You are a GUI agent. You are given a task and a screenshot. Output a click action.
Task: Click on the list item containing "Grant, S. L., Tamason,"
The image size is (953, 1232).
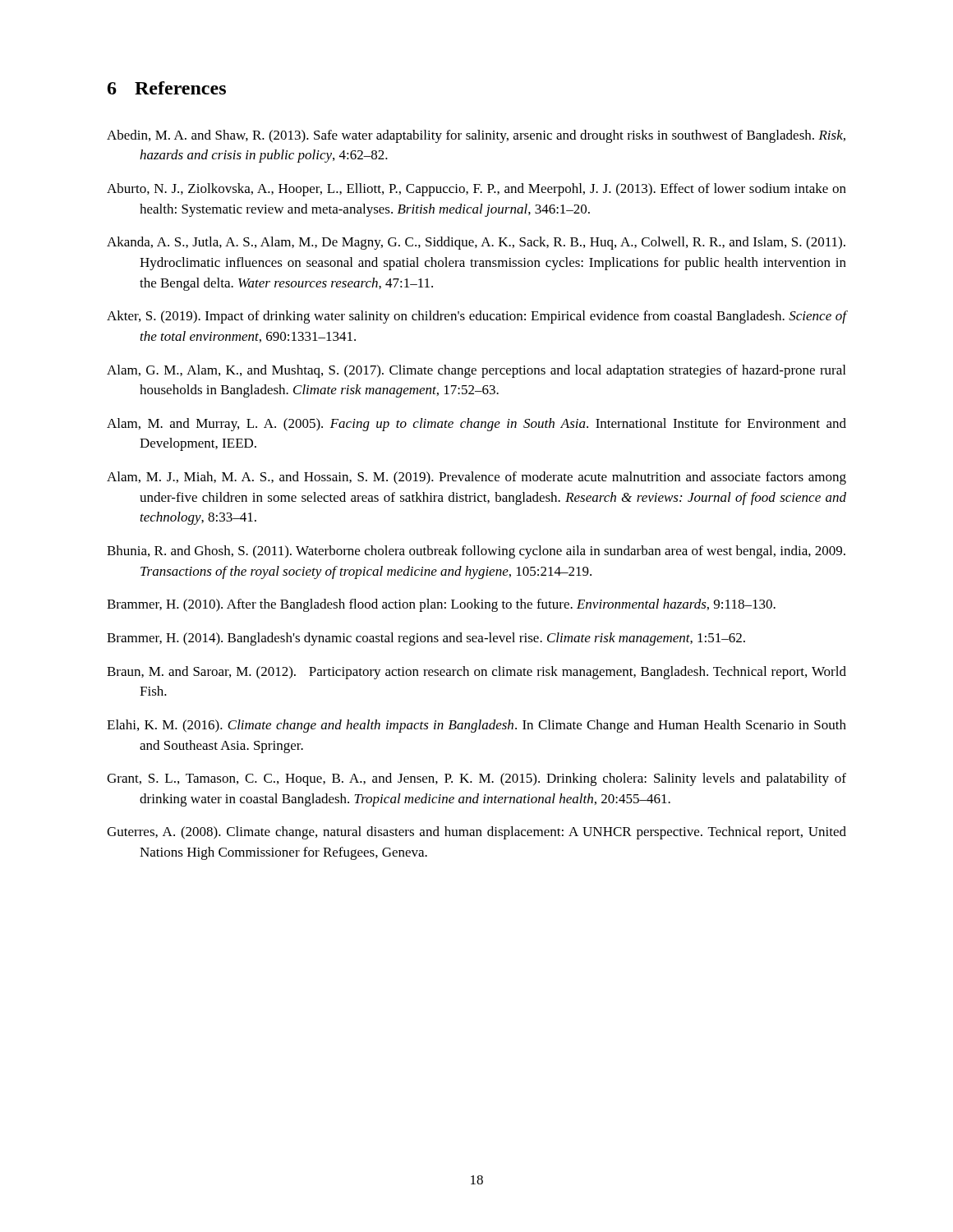476,788
